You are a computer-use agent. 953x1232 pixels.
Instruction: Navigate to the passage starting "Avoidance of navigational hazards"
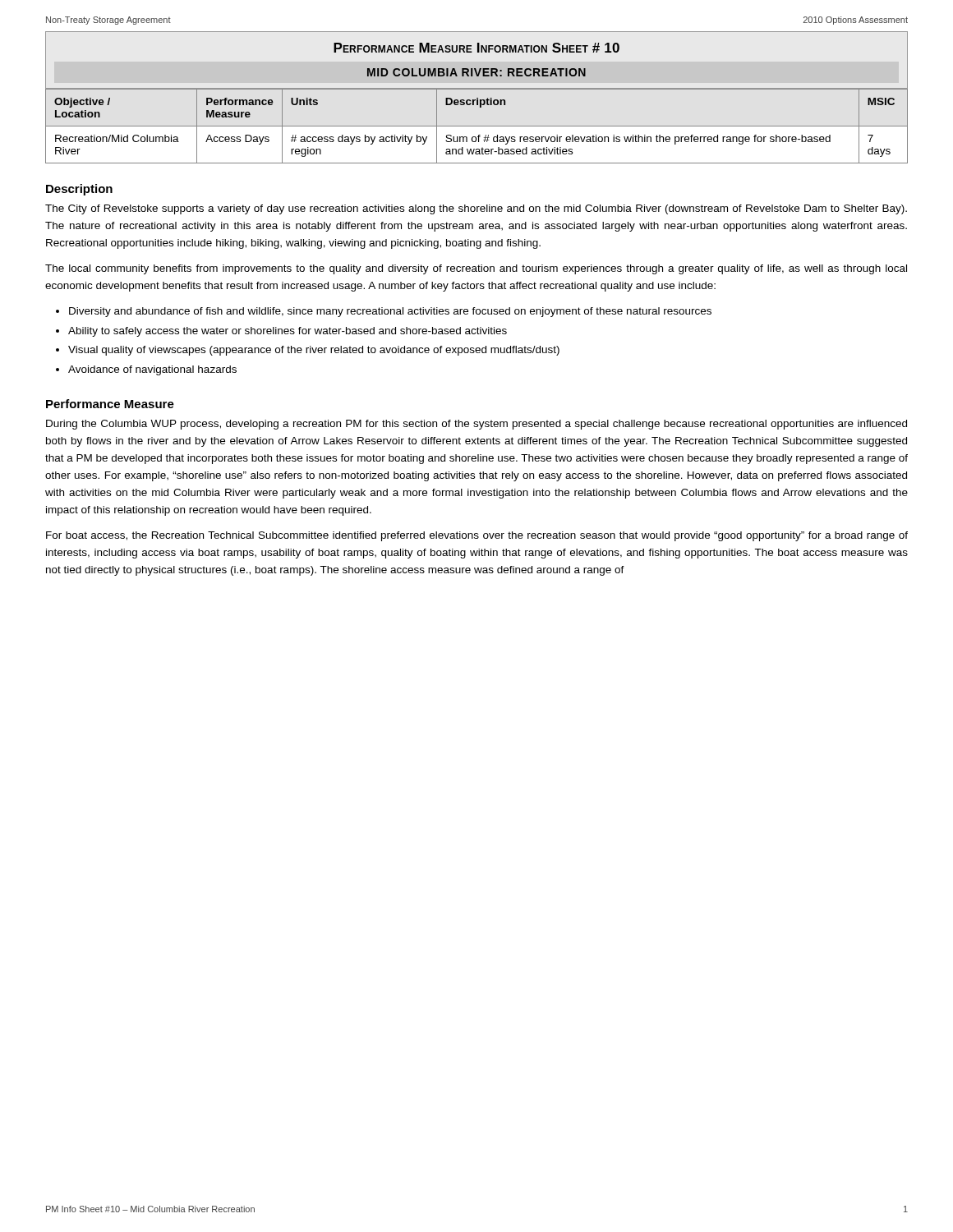pos(153,369)
